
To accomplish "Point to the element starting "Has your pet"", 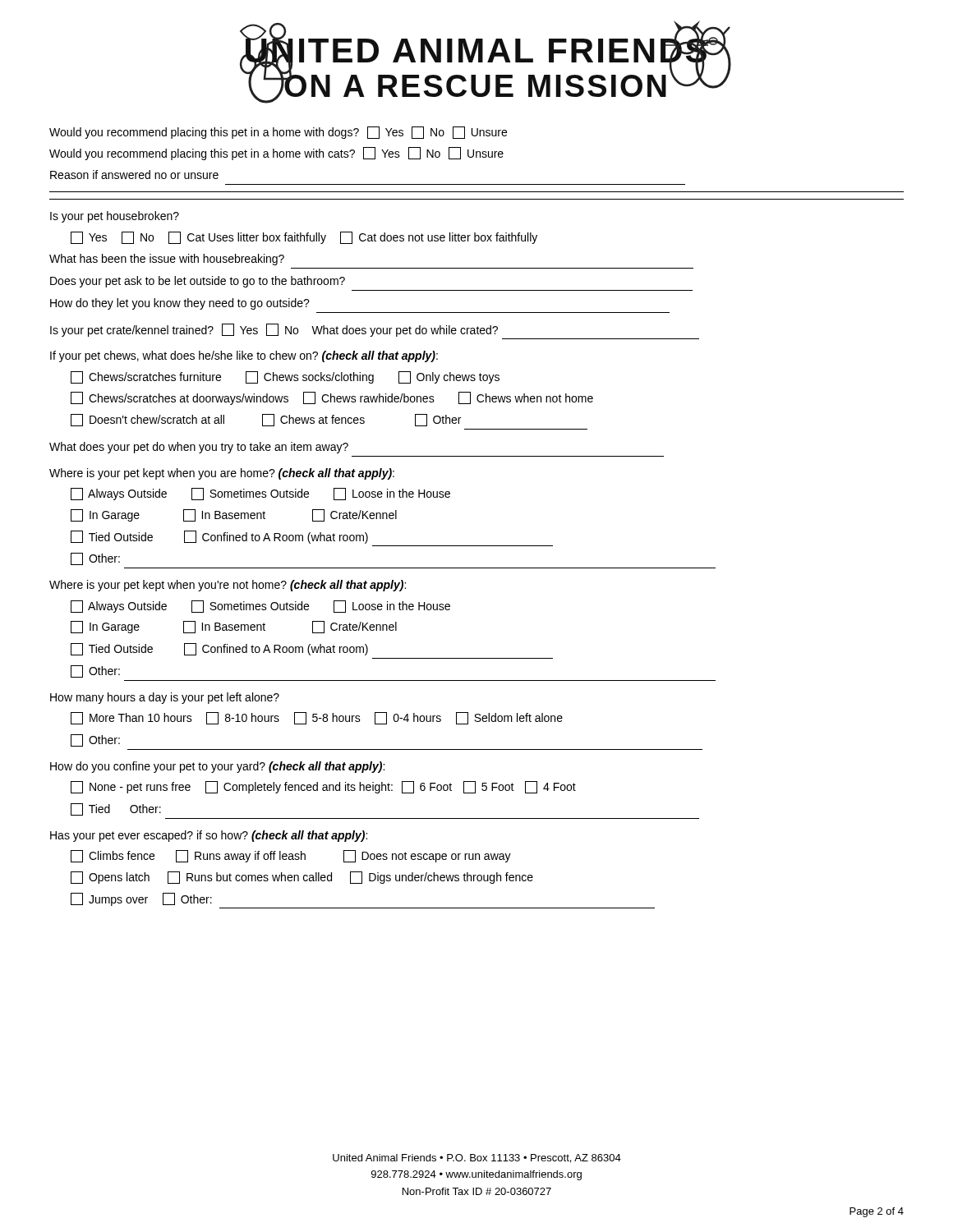I will click(x=476, y=868).
